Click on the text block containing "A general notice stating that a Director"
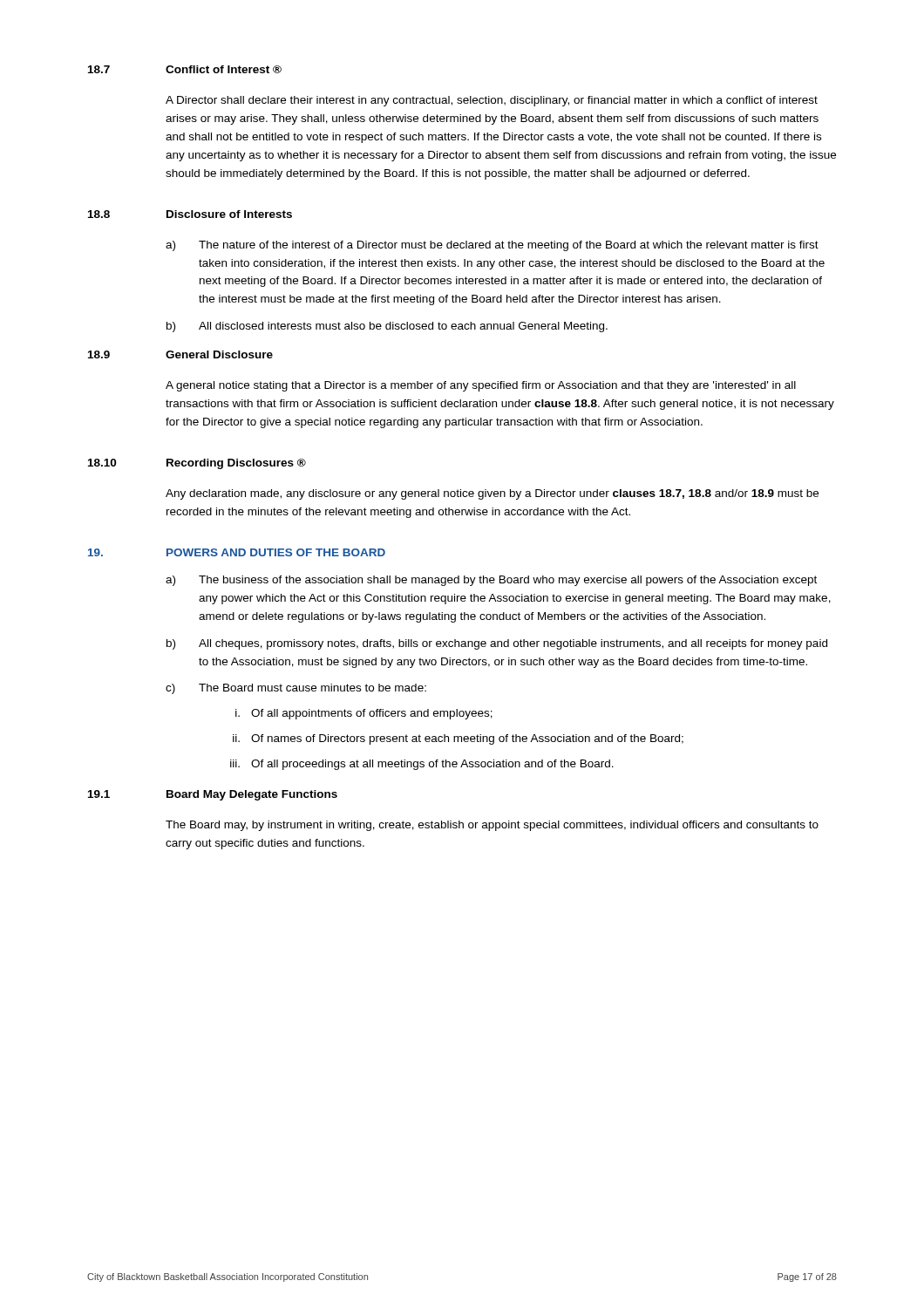924x1308 pixels. pyautogui.click(x=462, y=409)
